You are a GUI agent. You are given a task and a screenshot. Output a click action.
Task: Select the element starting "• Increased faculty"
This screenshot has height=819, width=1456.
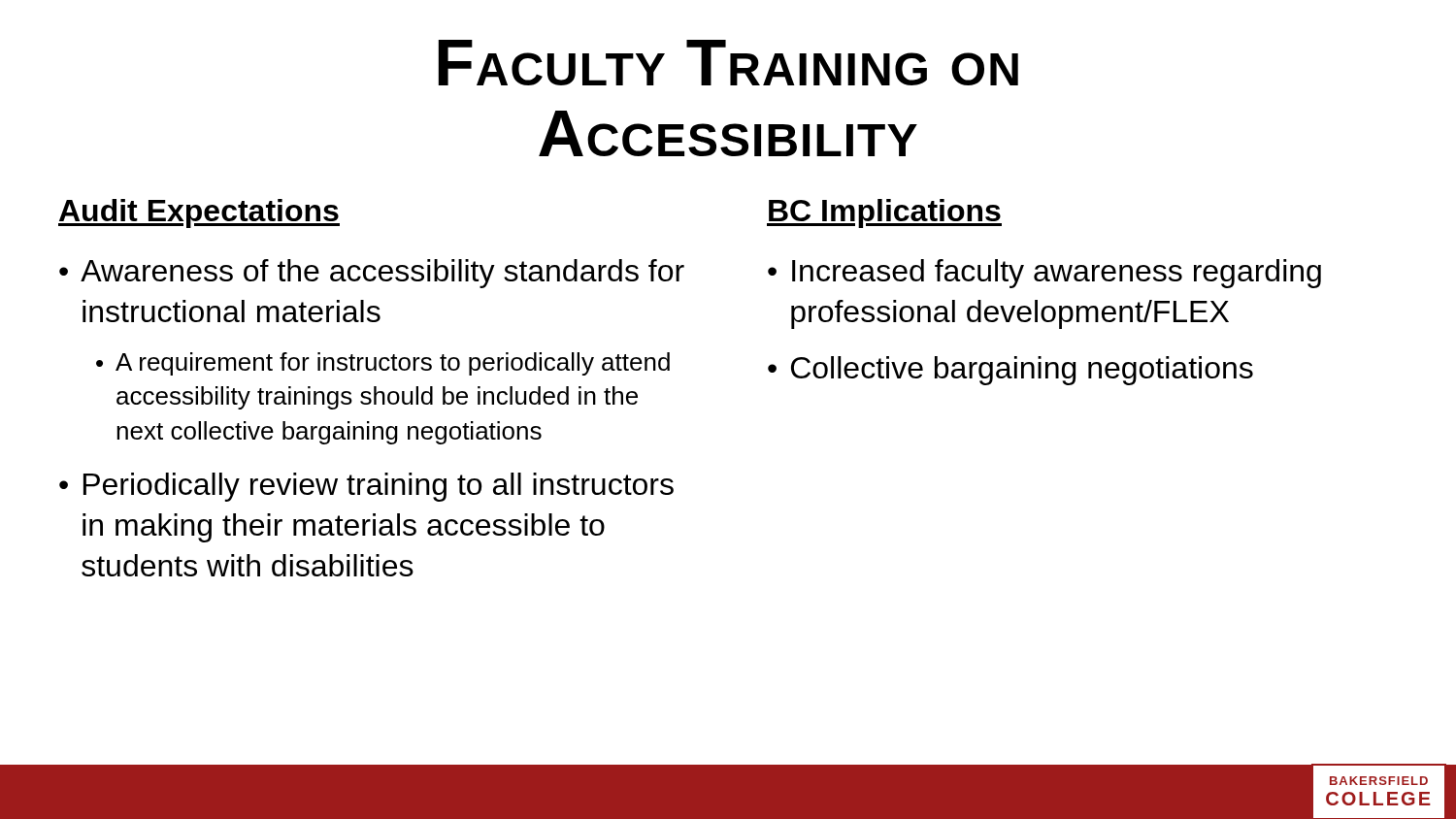pyautogui.click(x=1082, y=291)
